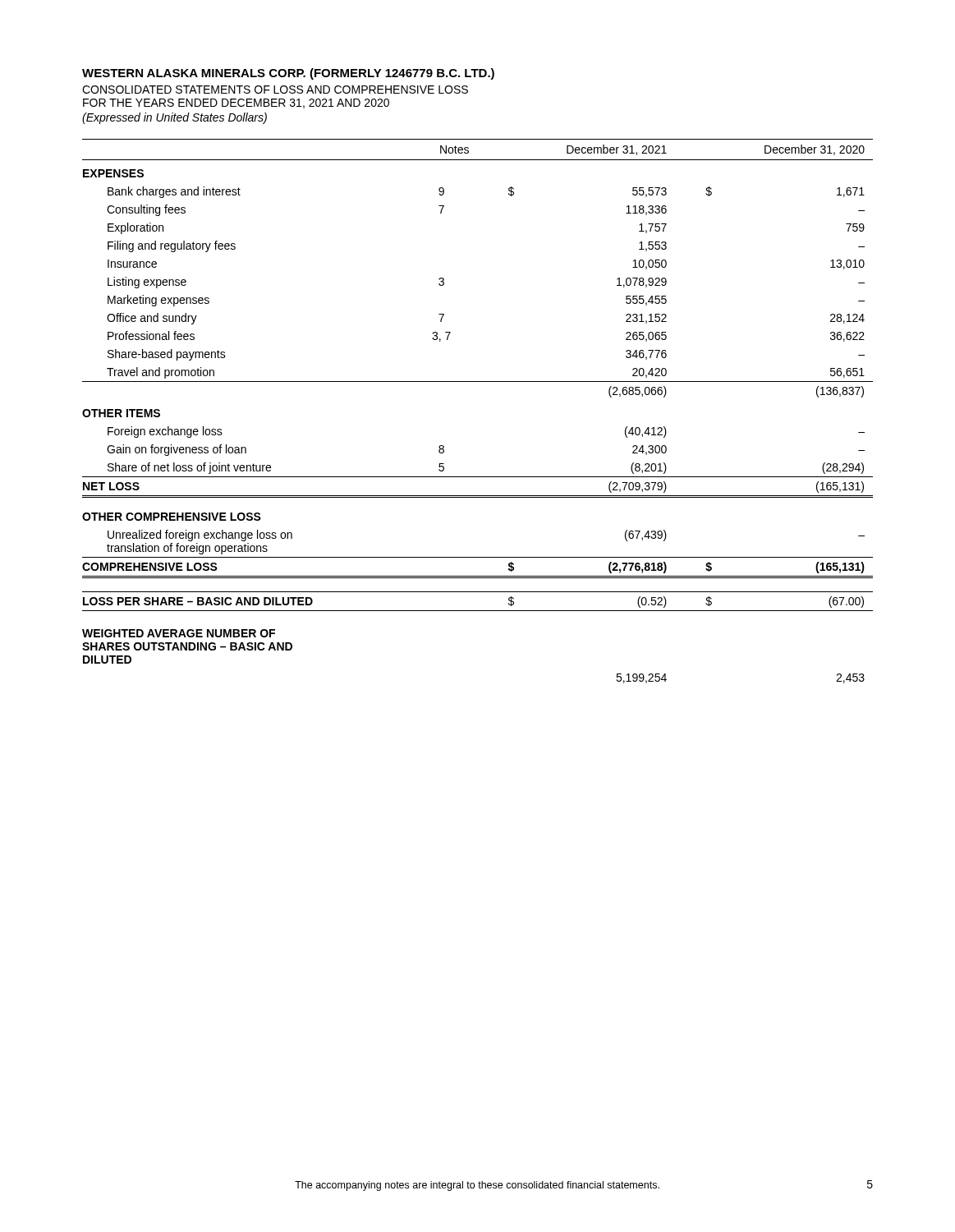Select the table that reads "Unrealized foreign exchange loss on"
The image size is (955, 1232).
point(478,413)
